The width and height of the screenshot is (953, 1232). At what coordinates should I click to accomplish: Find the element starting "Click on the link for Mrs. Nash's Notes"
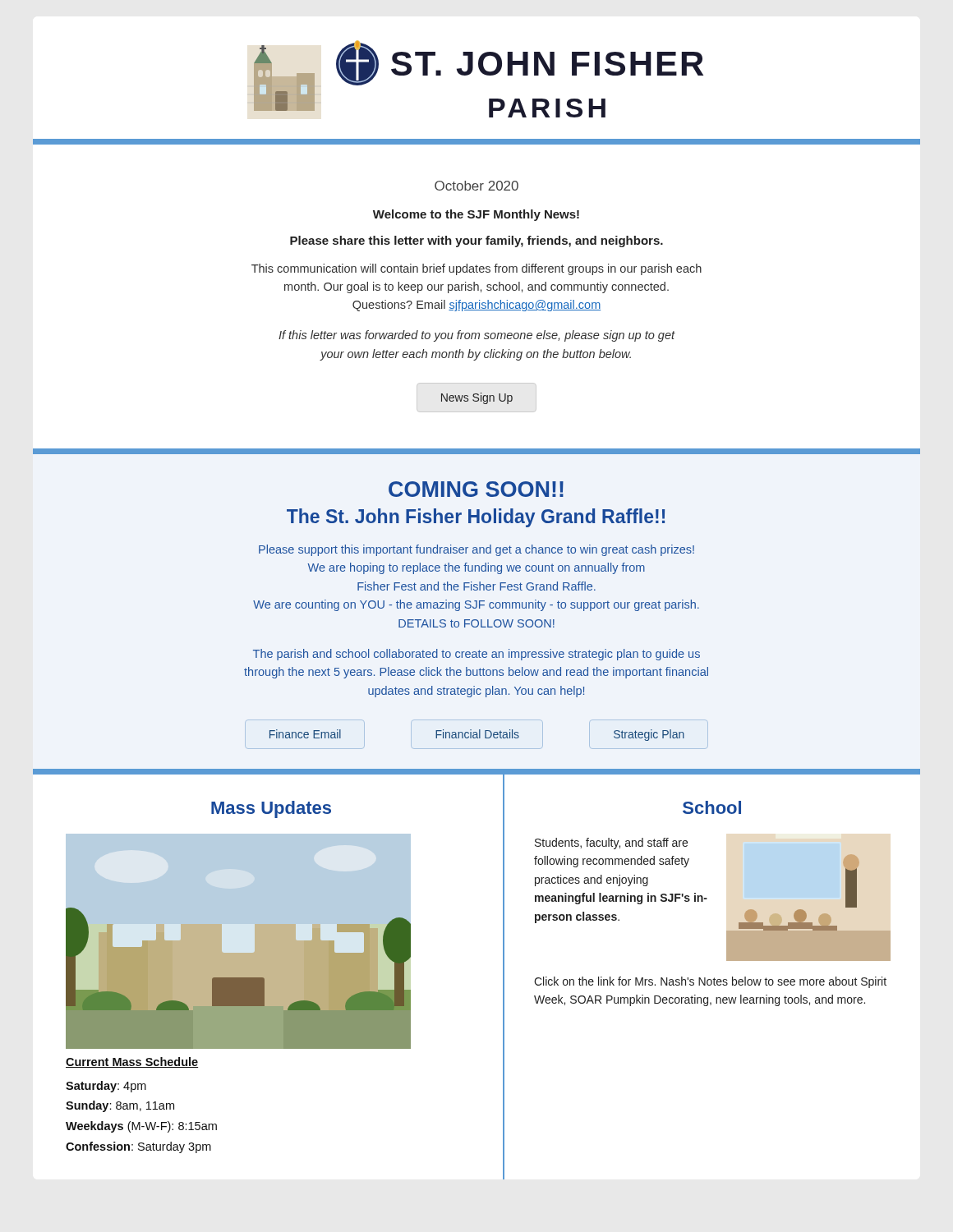(x=712, y=991)
